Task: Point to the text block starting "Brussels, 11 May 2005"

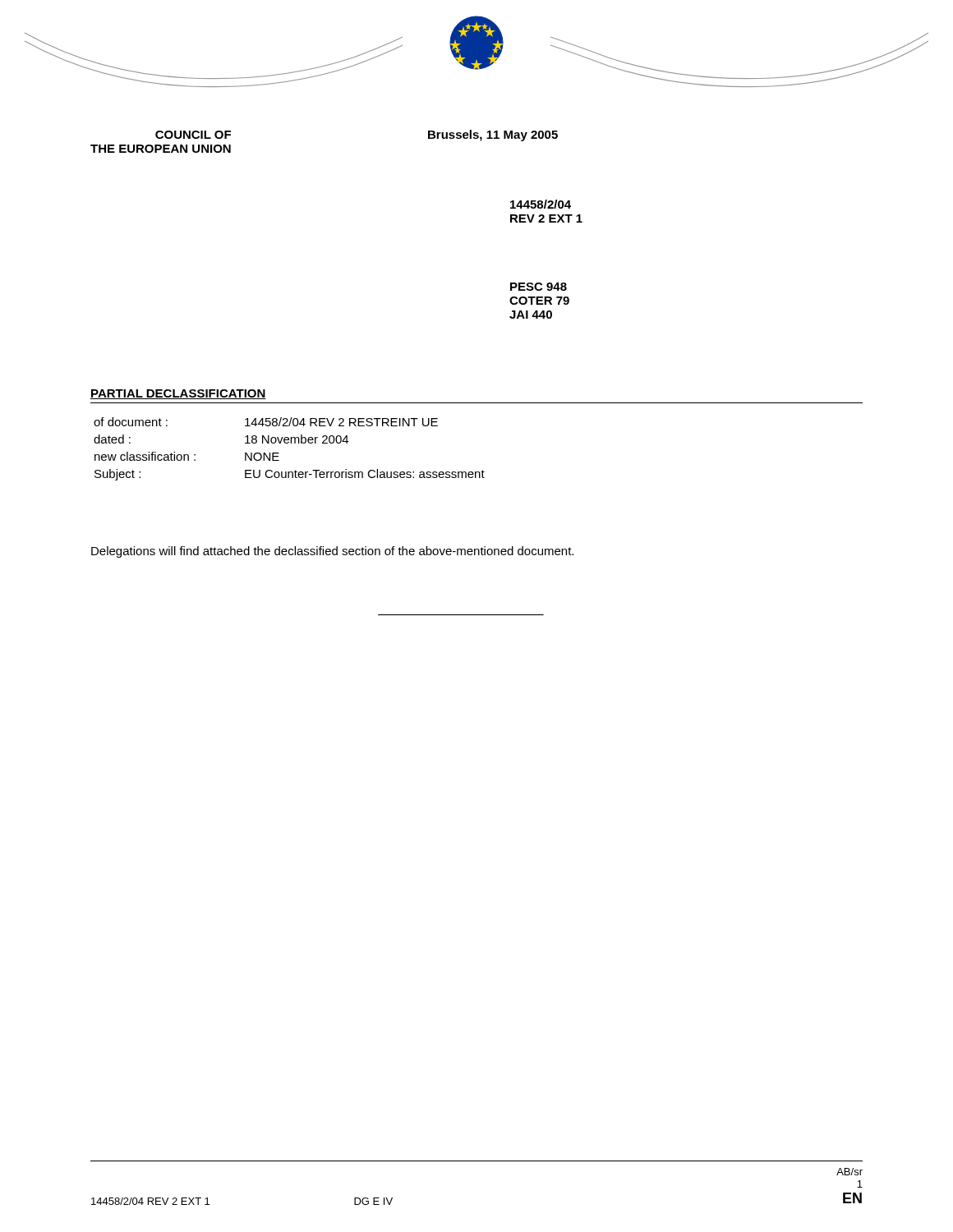Action: pyautogui.click(x=493, y=134)
